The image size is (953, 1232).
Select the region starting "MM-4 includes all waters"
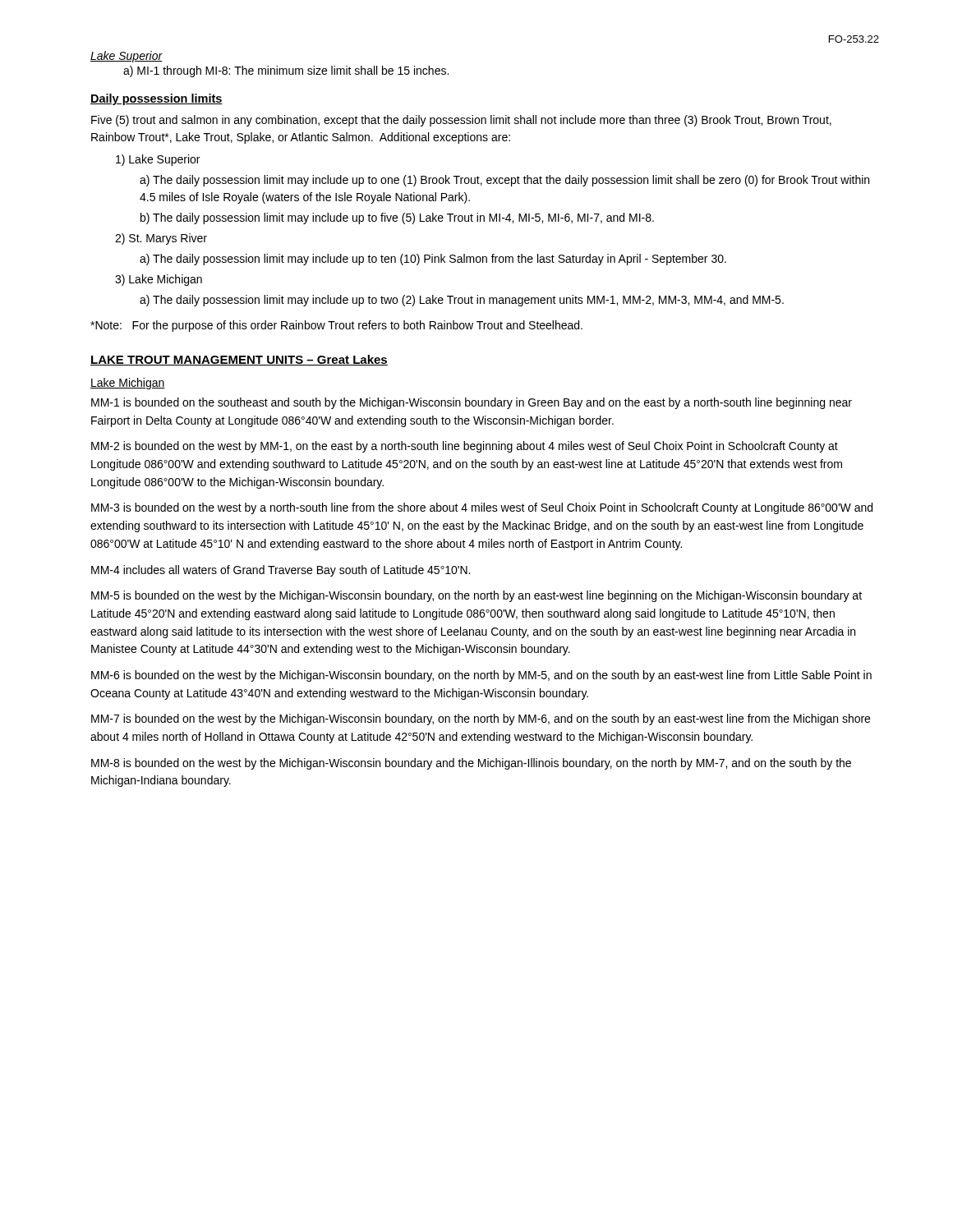[x=281, y=570]
